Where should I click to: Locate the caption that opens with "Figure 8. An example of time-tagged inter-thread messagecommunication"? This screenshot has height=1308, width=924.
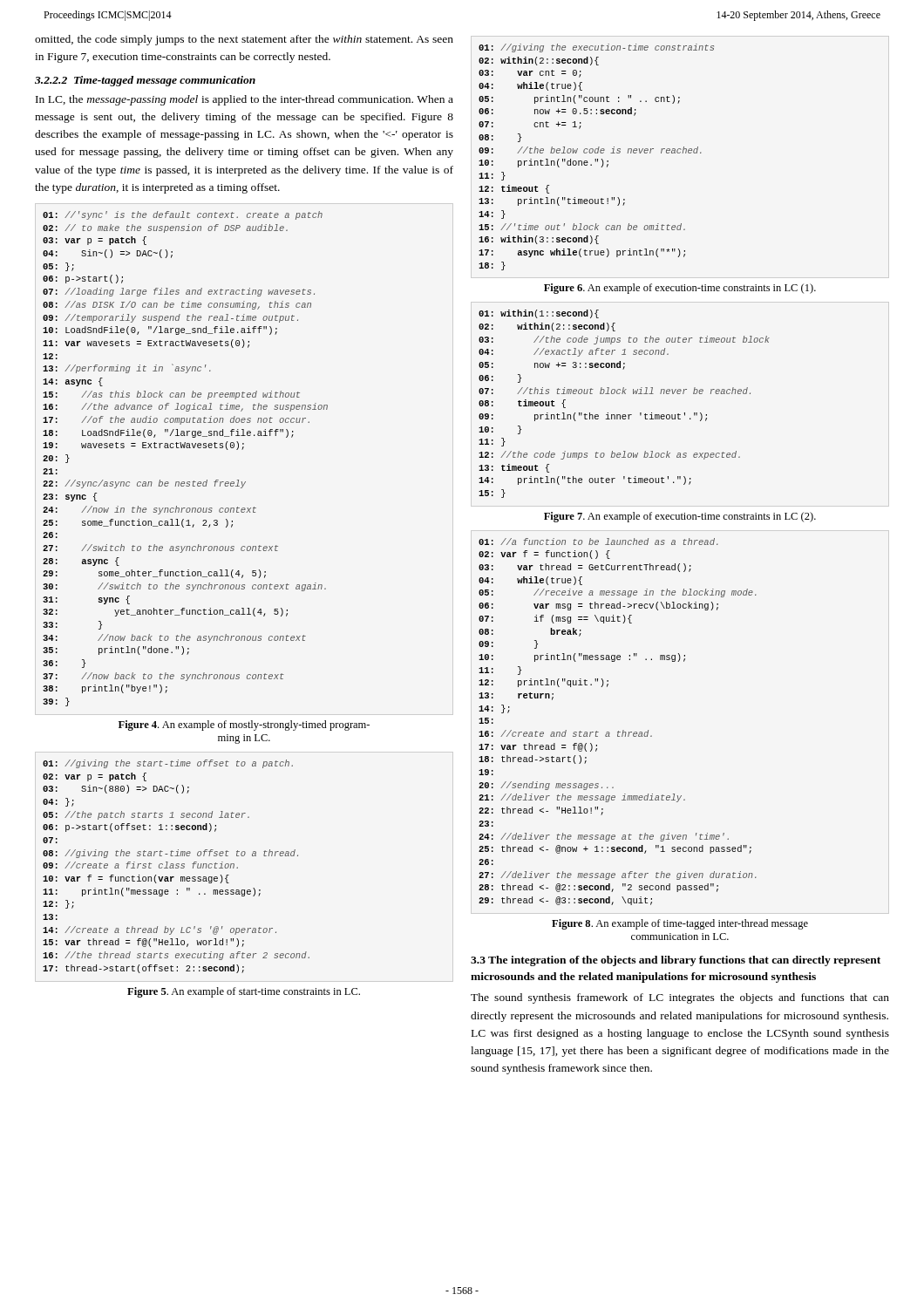click(680, 930)
